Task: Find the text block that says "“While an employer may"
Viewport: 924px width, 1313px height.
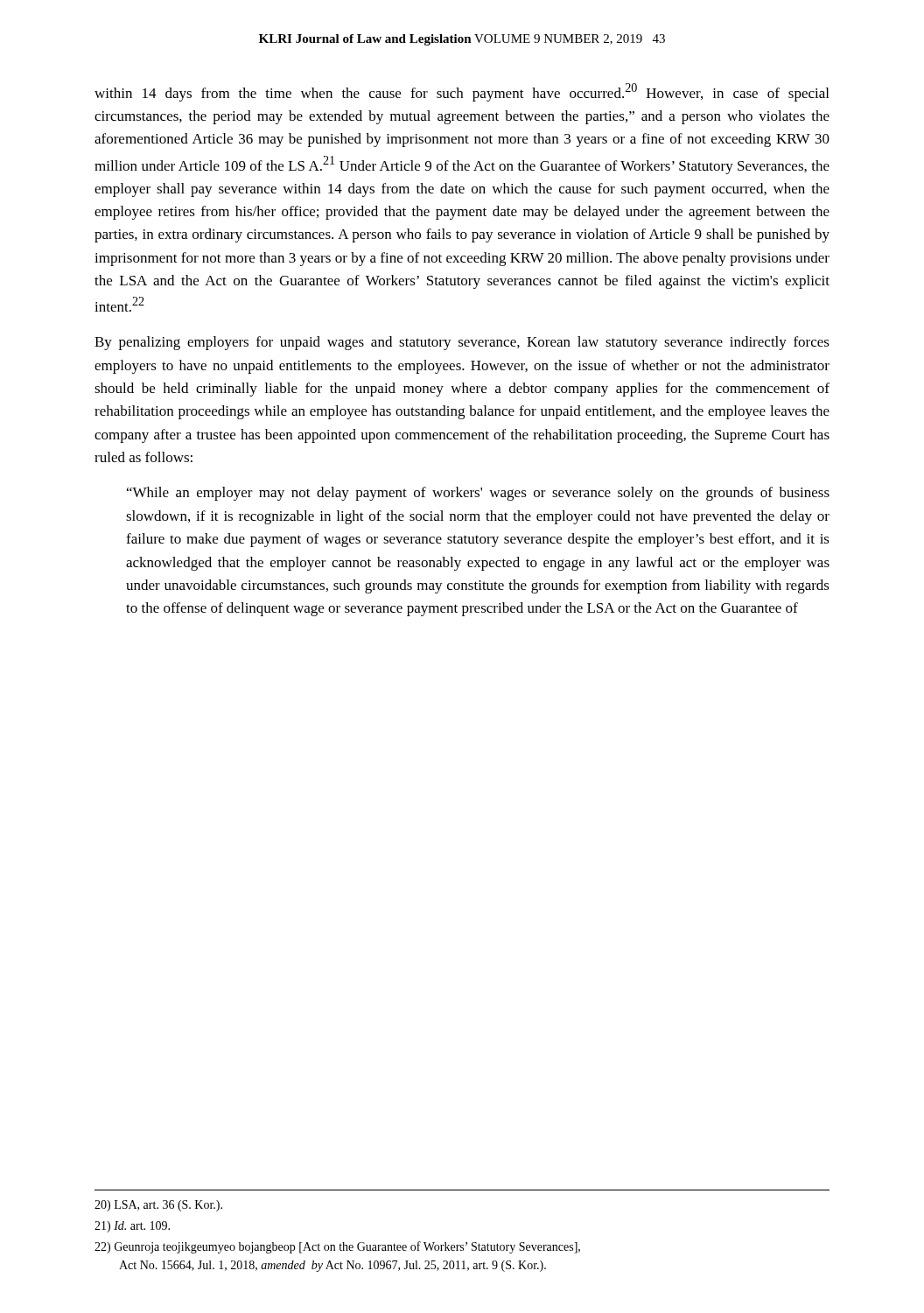Action: [x=478, y=550]
